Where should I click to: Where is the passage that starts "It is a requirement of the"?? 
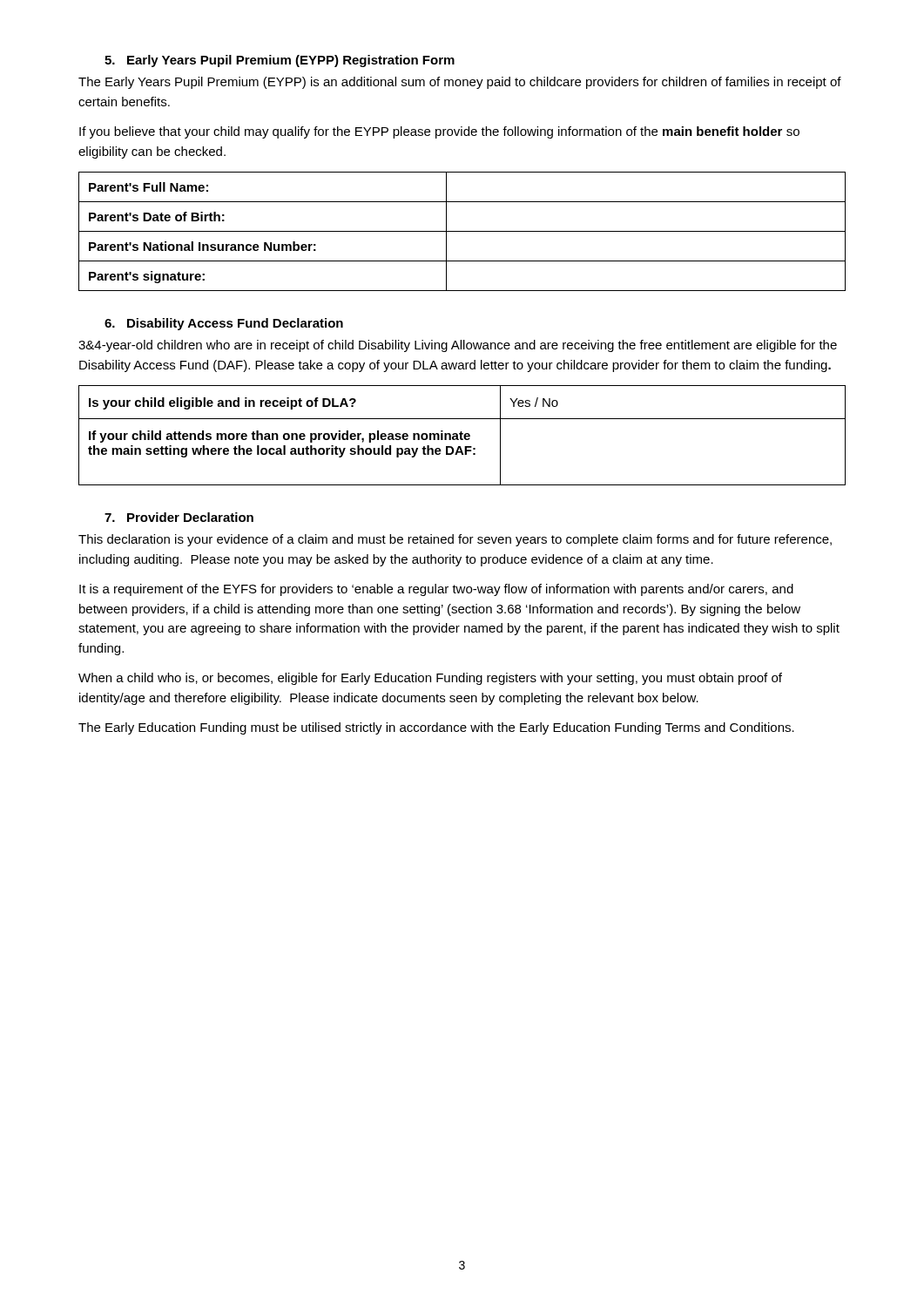(459, 618)
